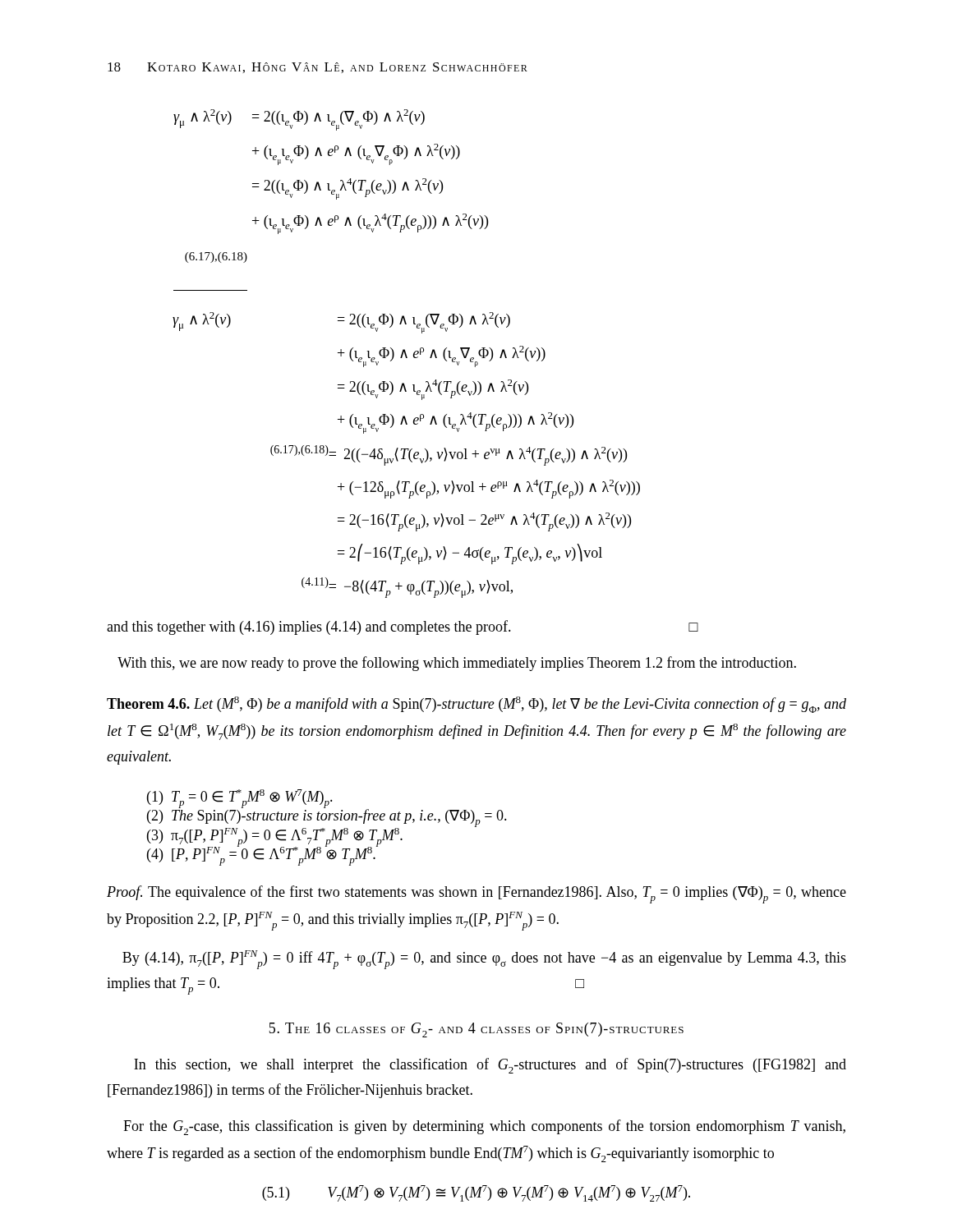Image resolution: width=953 pixels, height=1232 pixels.
Task: Find the text block that reads "In this section, we shall interpret"
Action: [476, 1077]
